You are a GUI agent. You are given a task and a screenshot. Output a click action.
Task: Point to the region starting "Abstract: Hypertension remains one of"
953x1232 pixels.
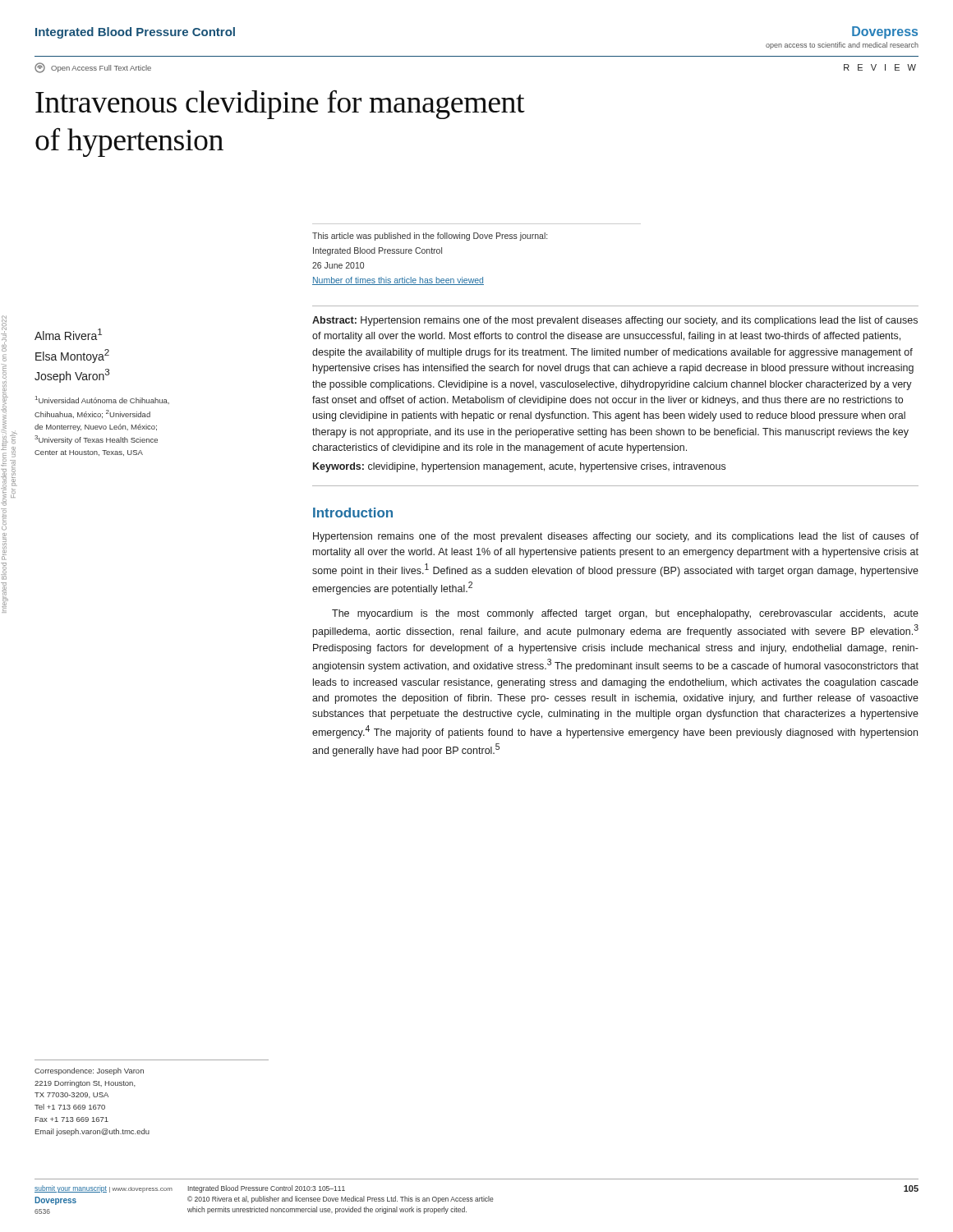pos(615,395)
